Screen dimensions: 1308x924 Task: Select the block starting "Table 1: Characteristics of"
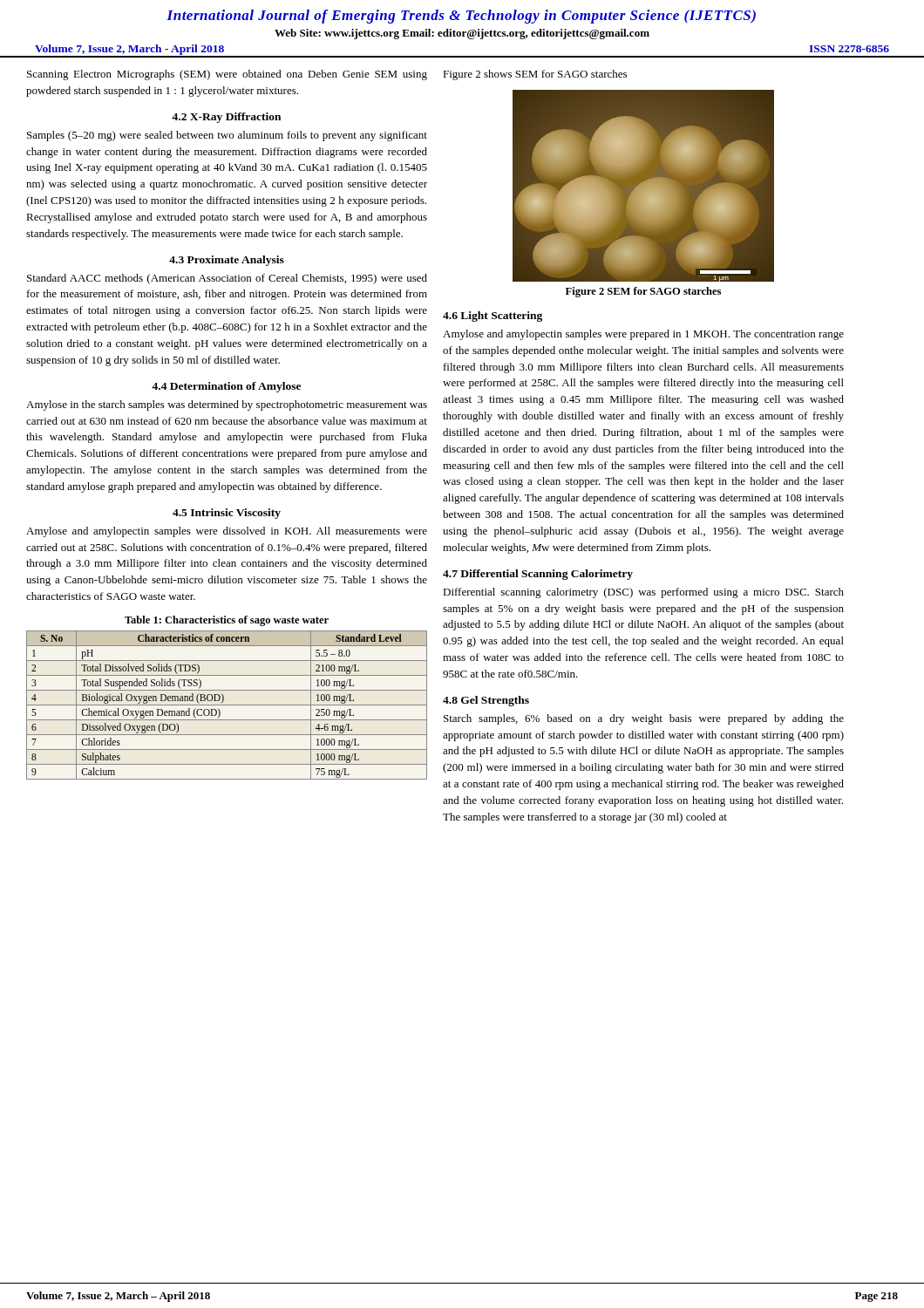227,620
